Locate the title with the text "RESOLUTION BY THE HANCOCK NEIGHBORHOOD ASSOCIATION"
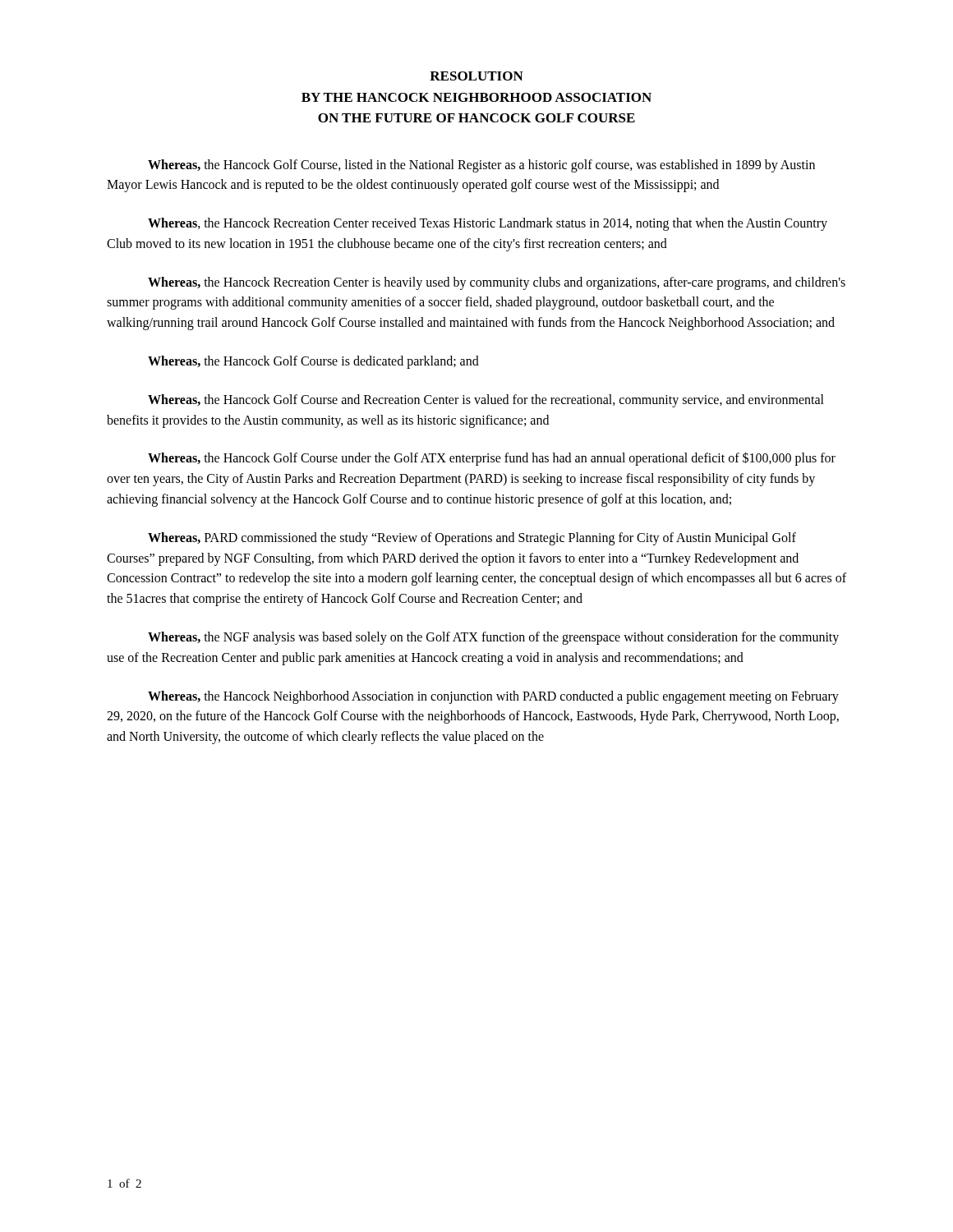Screen dimensions: 1232x953 click(476, 97)
